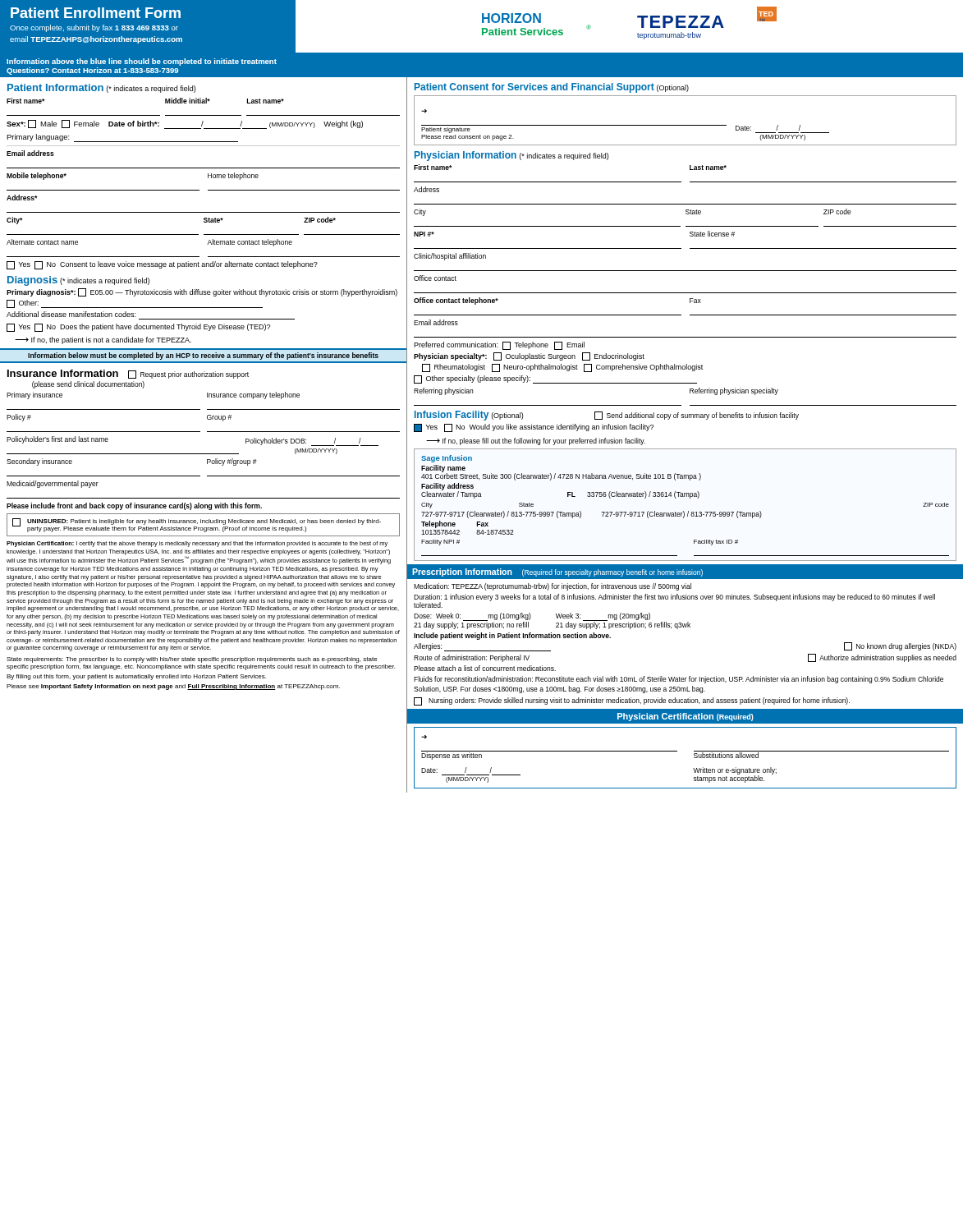This screenshot has height=1232, width=963.
Task: Find the text block with the text "First name* Last"
Action: (685, 173)
